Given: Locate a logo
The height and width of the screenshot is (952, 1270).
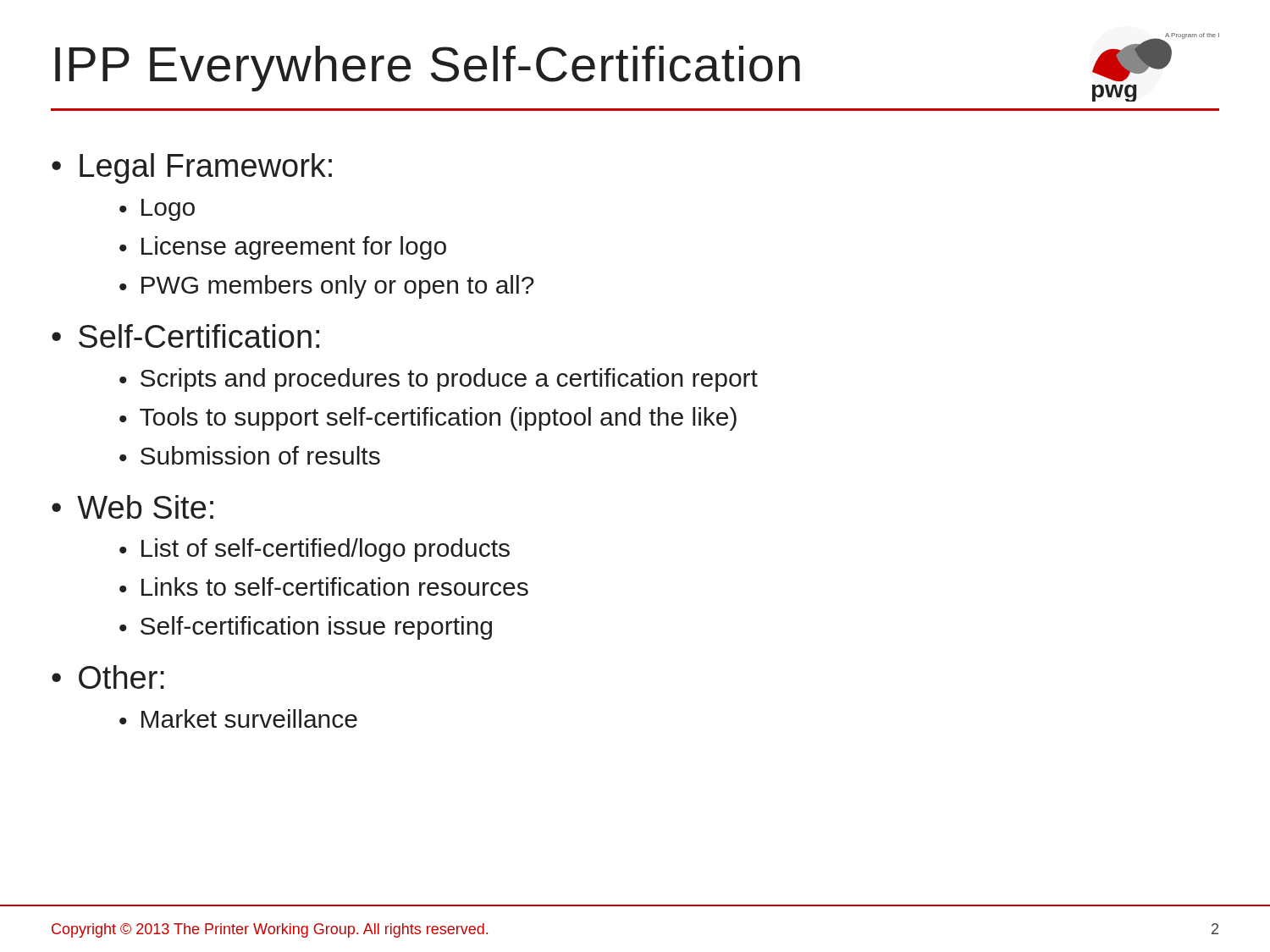Looking at the screenshot, I should (1151, 63).
